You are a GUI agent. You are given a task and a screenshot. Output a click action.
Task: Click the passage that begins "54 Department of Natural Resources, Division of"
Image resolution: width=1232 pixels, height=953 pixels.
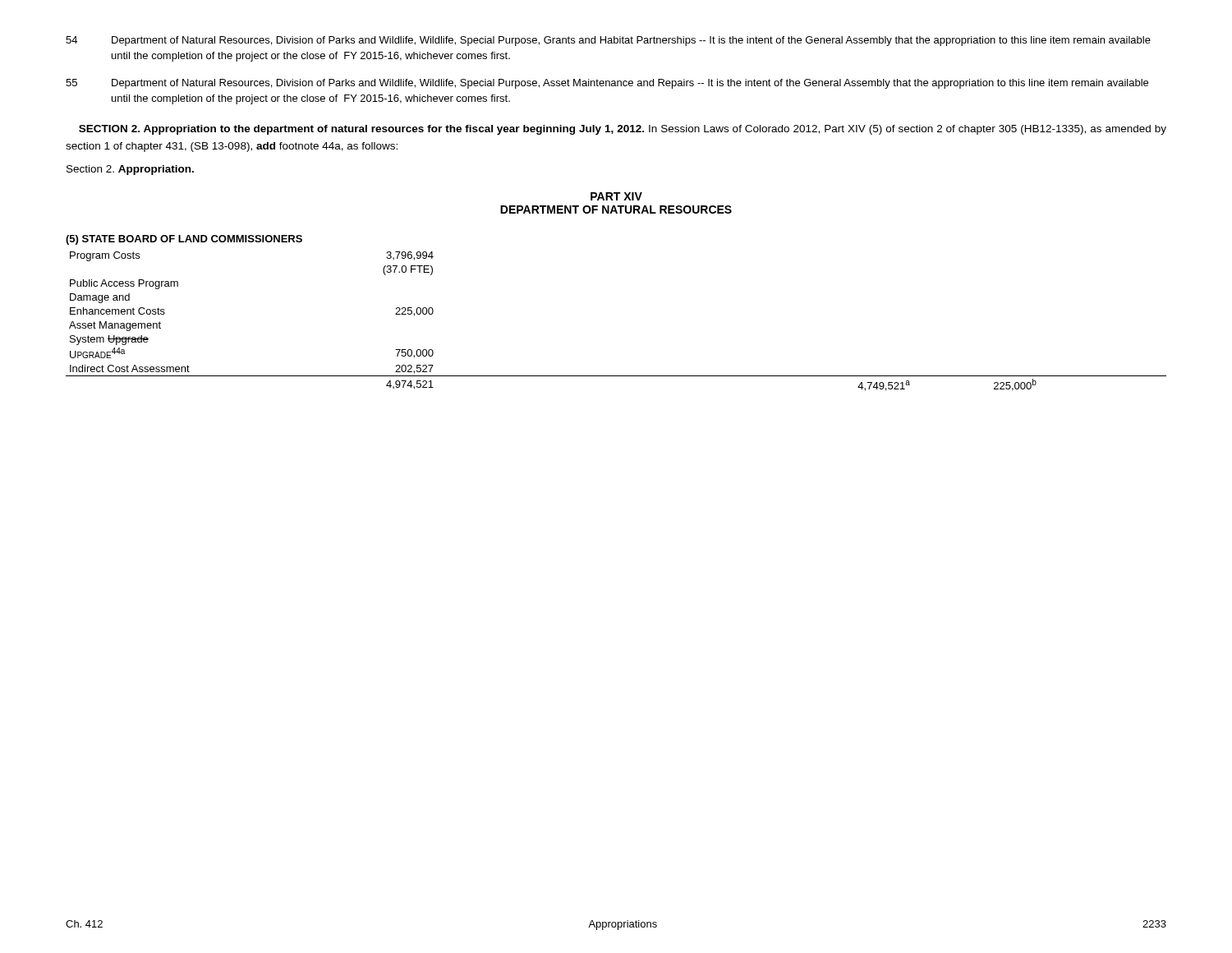[616, 48]
